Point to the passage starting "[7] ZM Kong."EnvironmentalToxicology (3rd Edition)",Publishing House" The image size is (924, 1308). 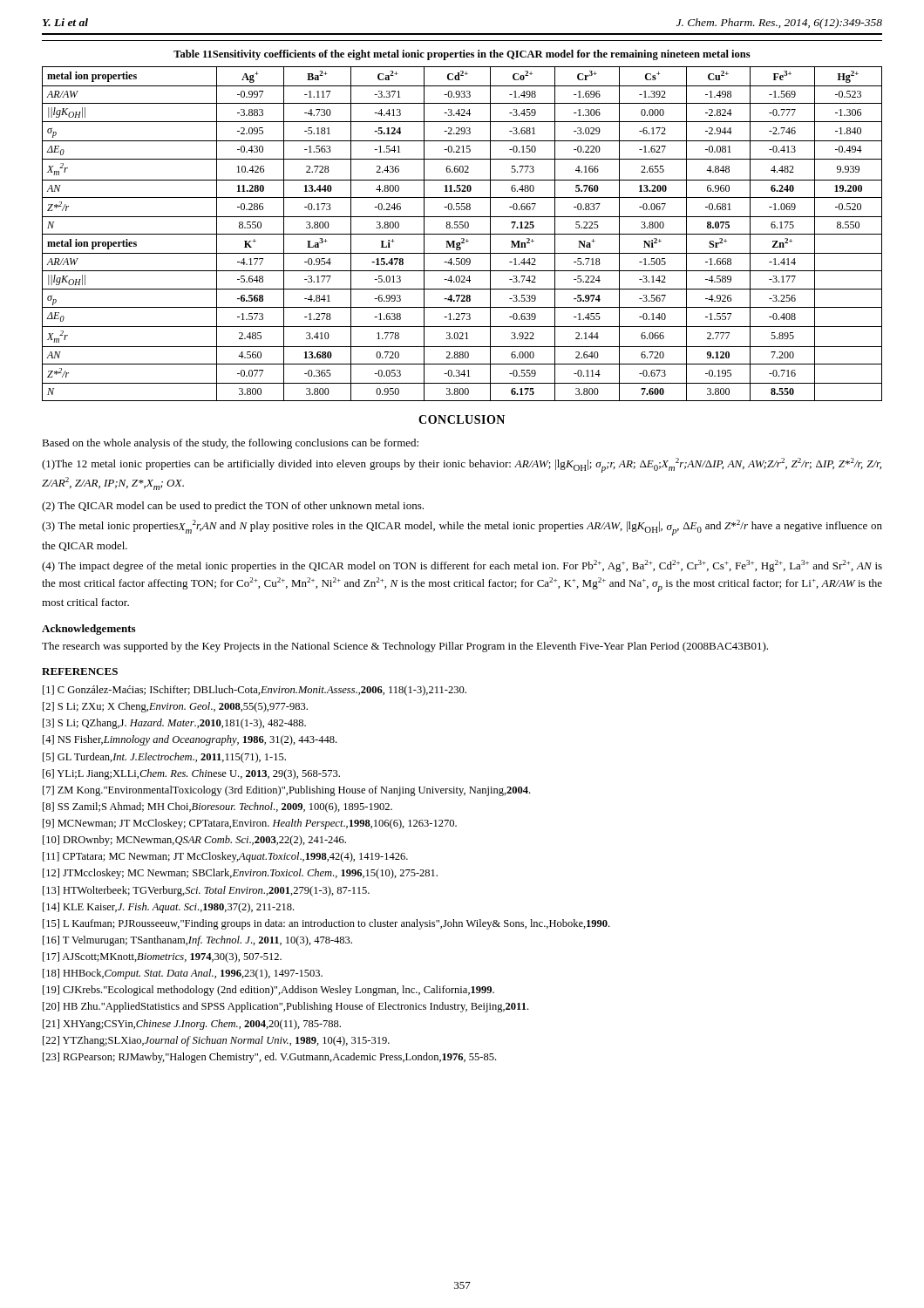[286, 790]
